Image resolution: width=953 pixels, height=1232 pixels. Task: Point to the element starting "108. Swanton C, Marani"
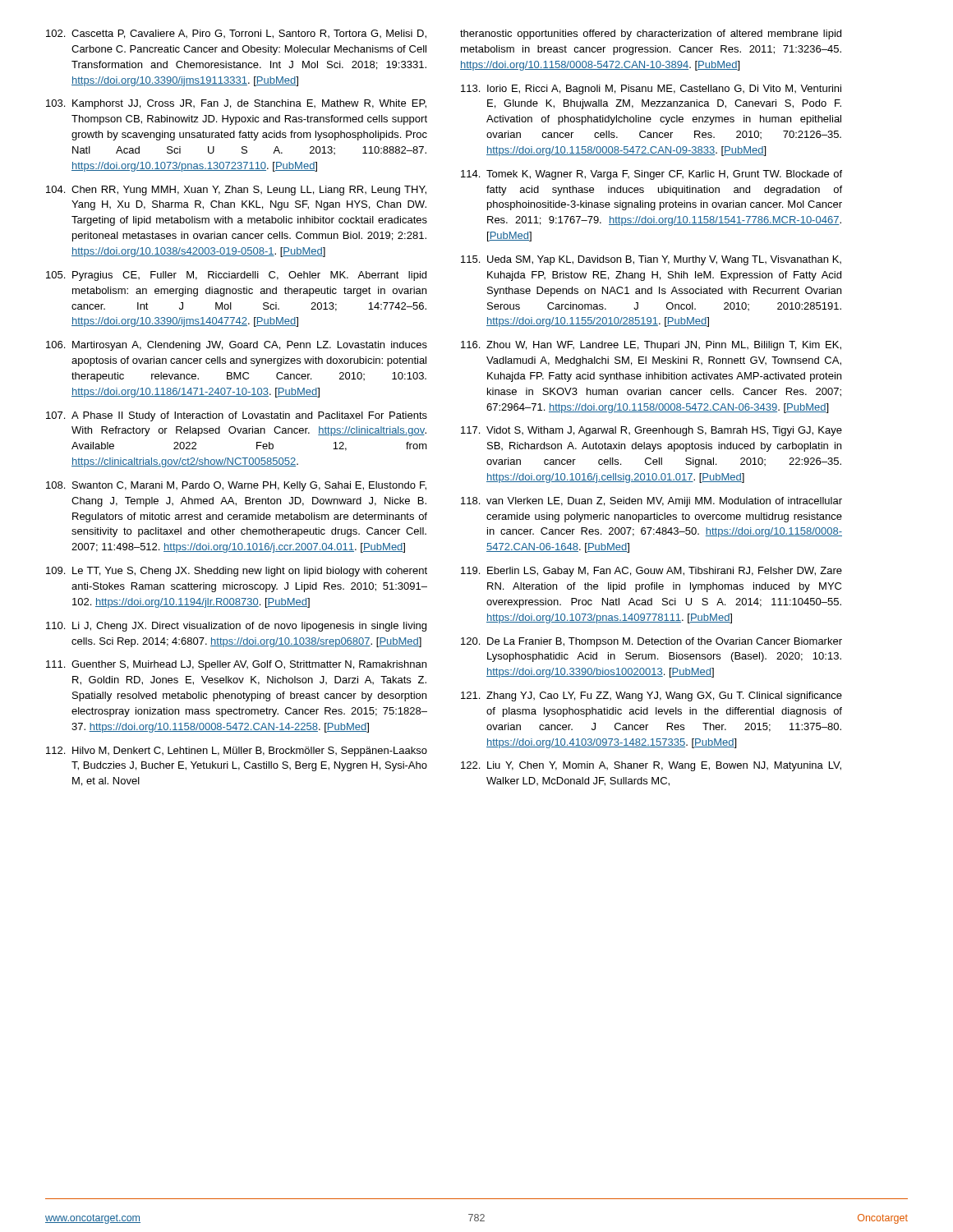click(x=236, y=517)
